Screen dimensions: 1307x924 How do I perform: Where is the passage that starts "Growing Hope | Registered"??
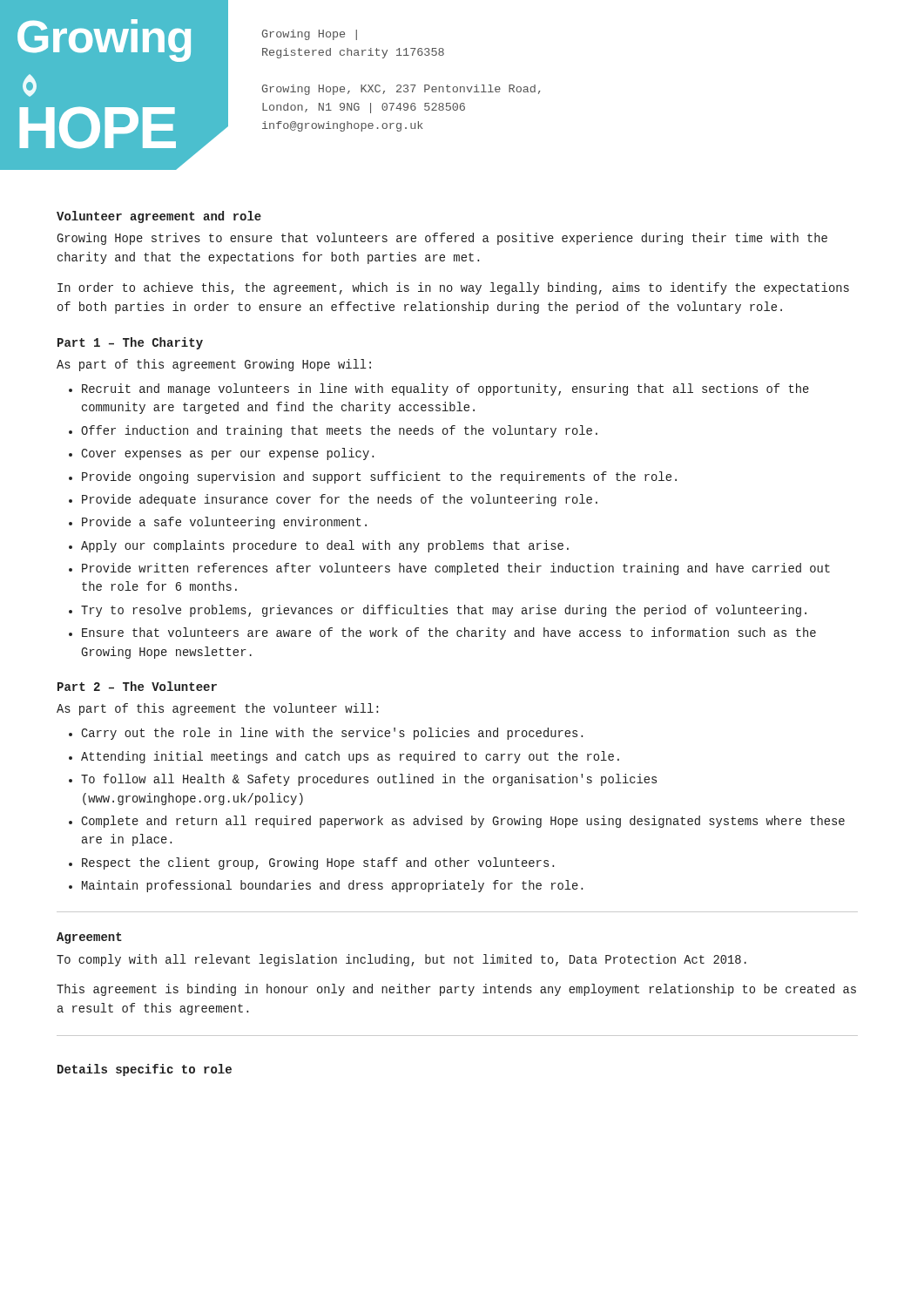[402, 80]
